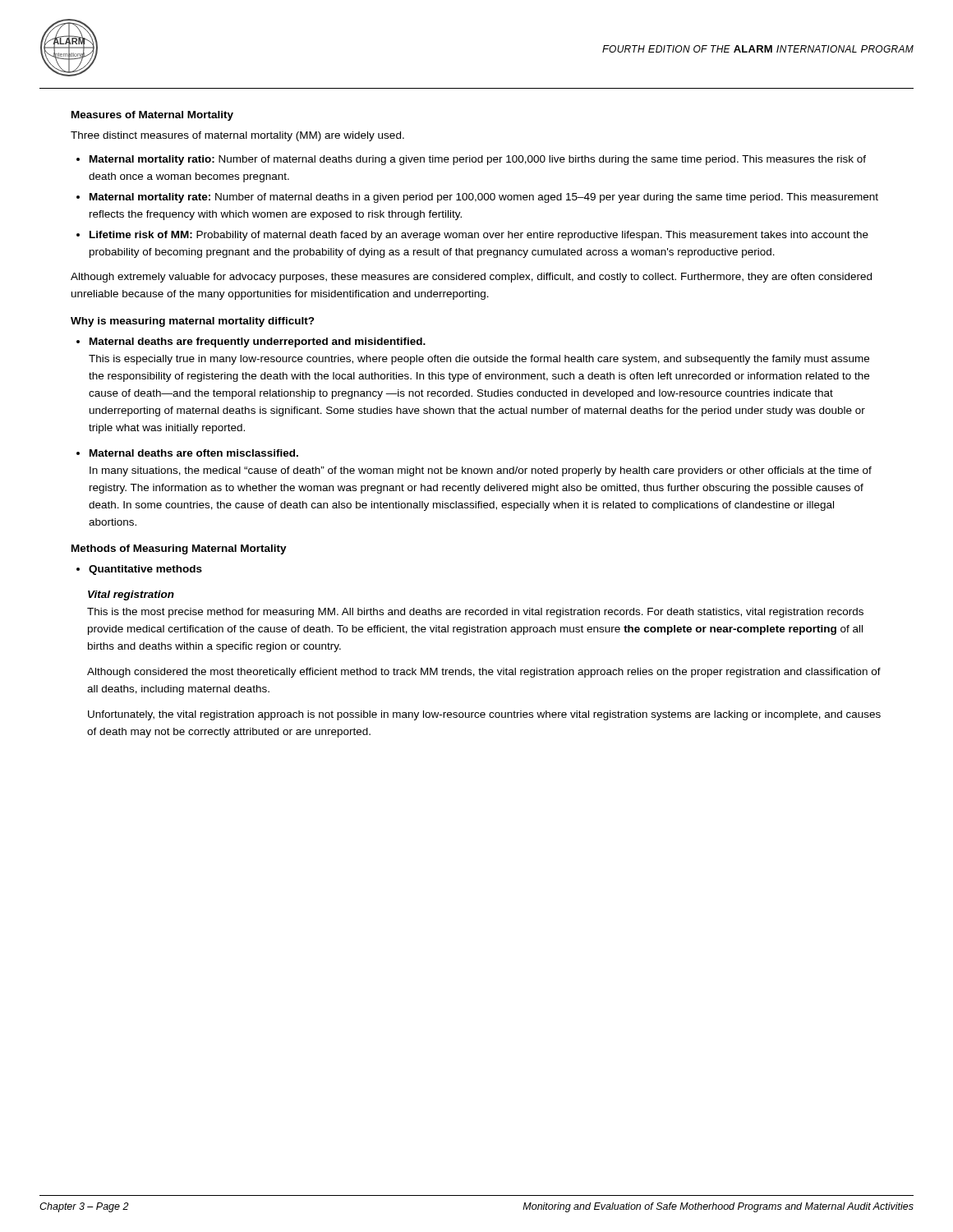Select the section header with the text "Measures of Maternal Mortality"
The width and height of the screenshot is (953, 1232).
click(x=152, y=115)
